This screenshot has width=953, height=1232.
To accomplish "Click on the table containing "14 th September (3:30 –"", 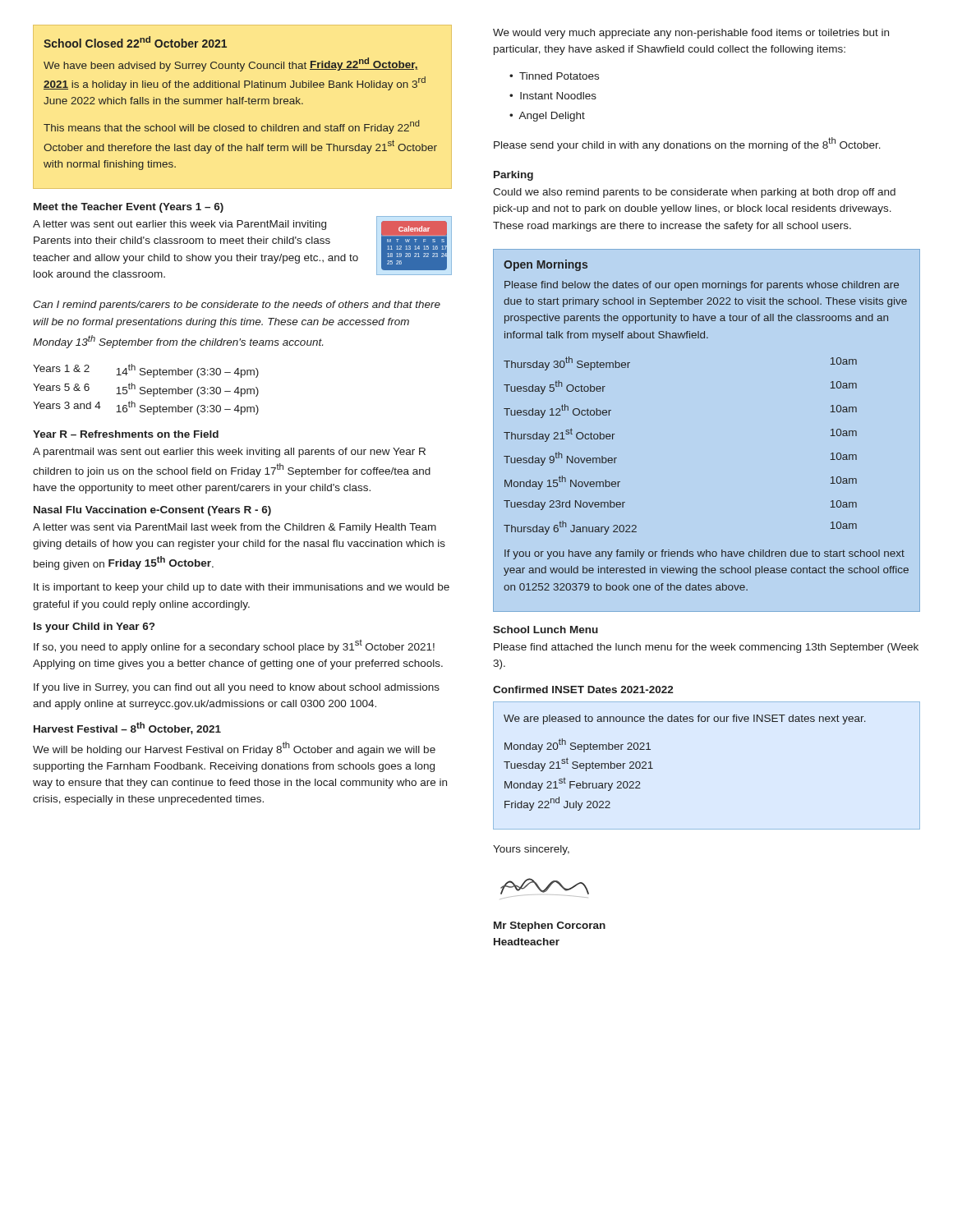I will point(242,389).
